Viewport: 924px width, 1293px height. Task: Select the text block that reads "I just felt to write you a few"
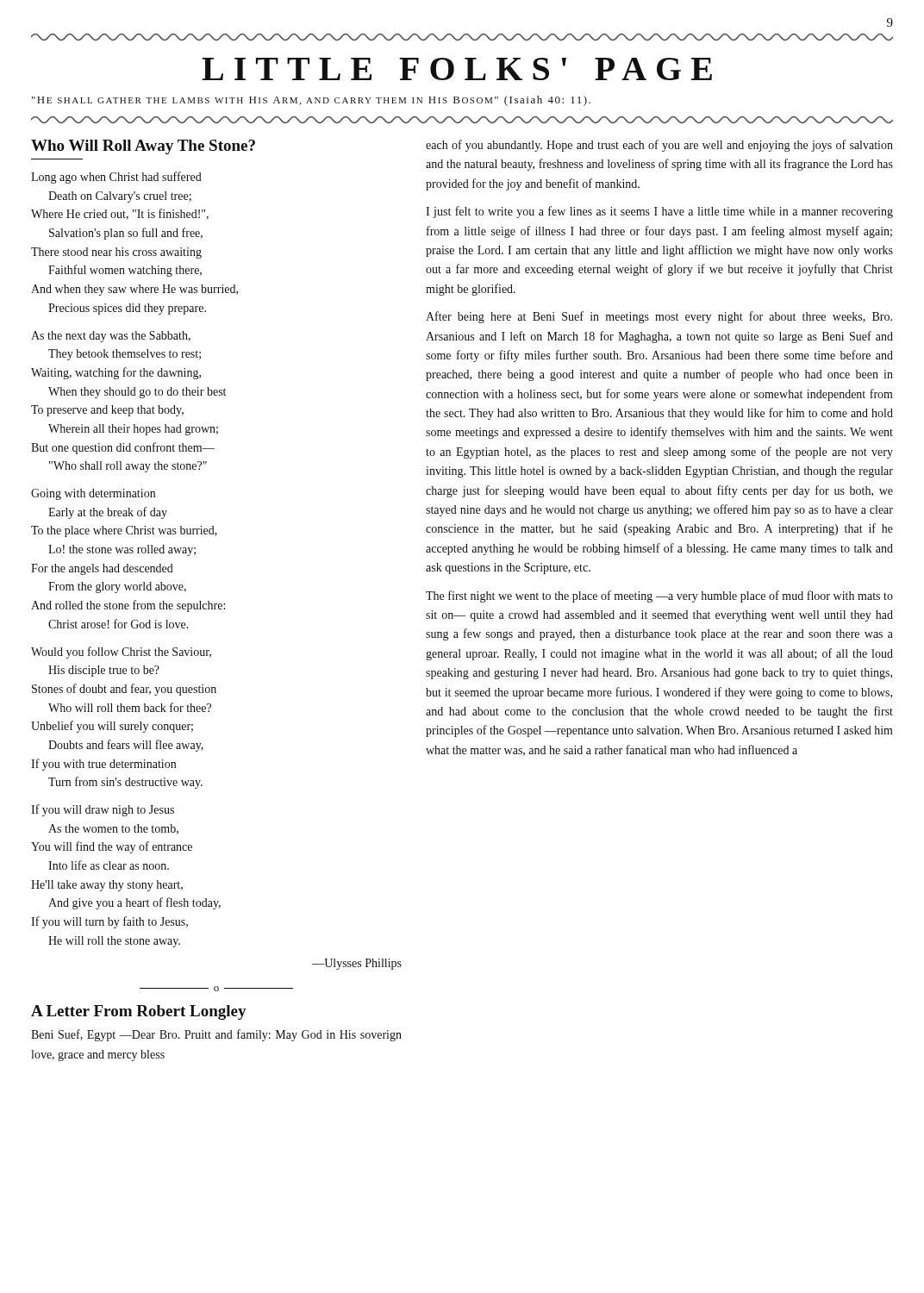point(659,250)
